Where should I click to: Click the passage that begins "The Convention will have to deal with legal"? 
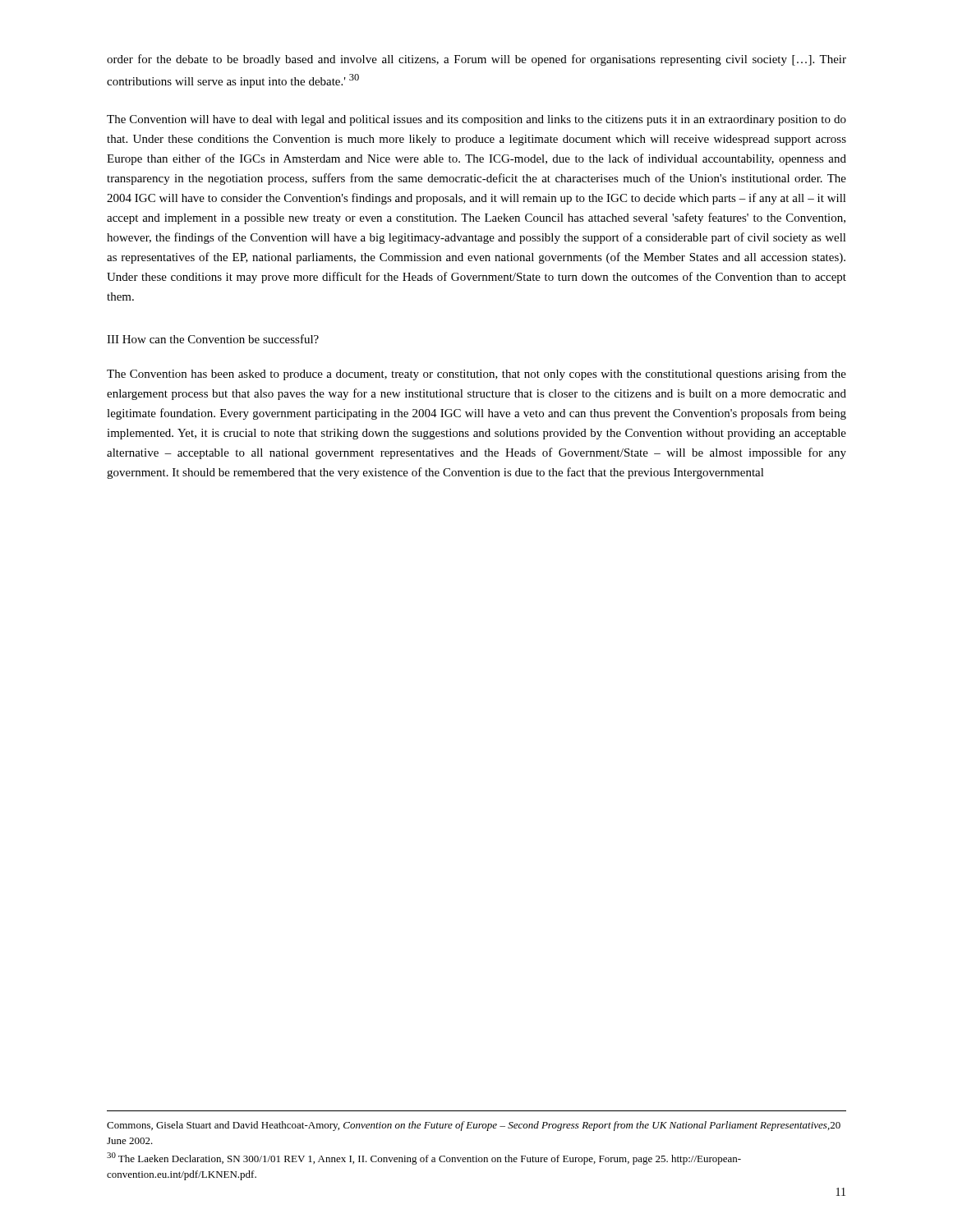click(476, 208)
